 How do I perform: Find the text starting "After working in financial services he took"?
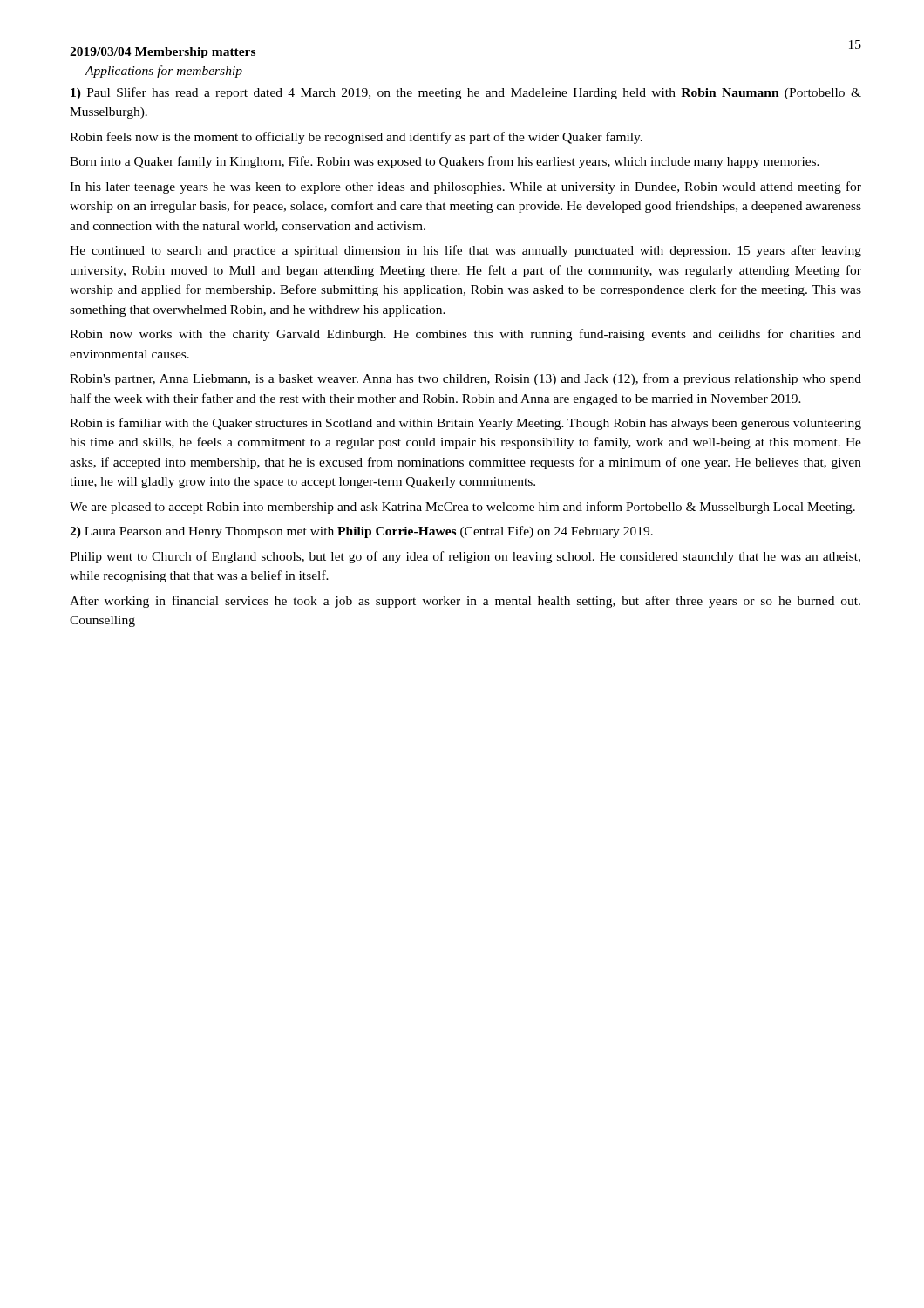(466, 610)
